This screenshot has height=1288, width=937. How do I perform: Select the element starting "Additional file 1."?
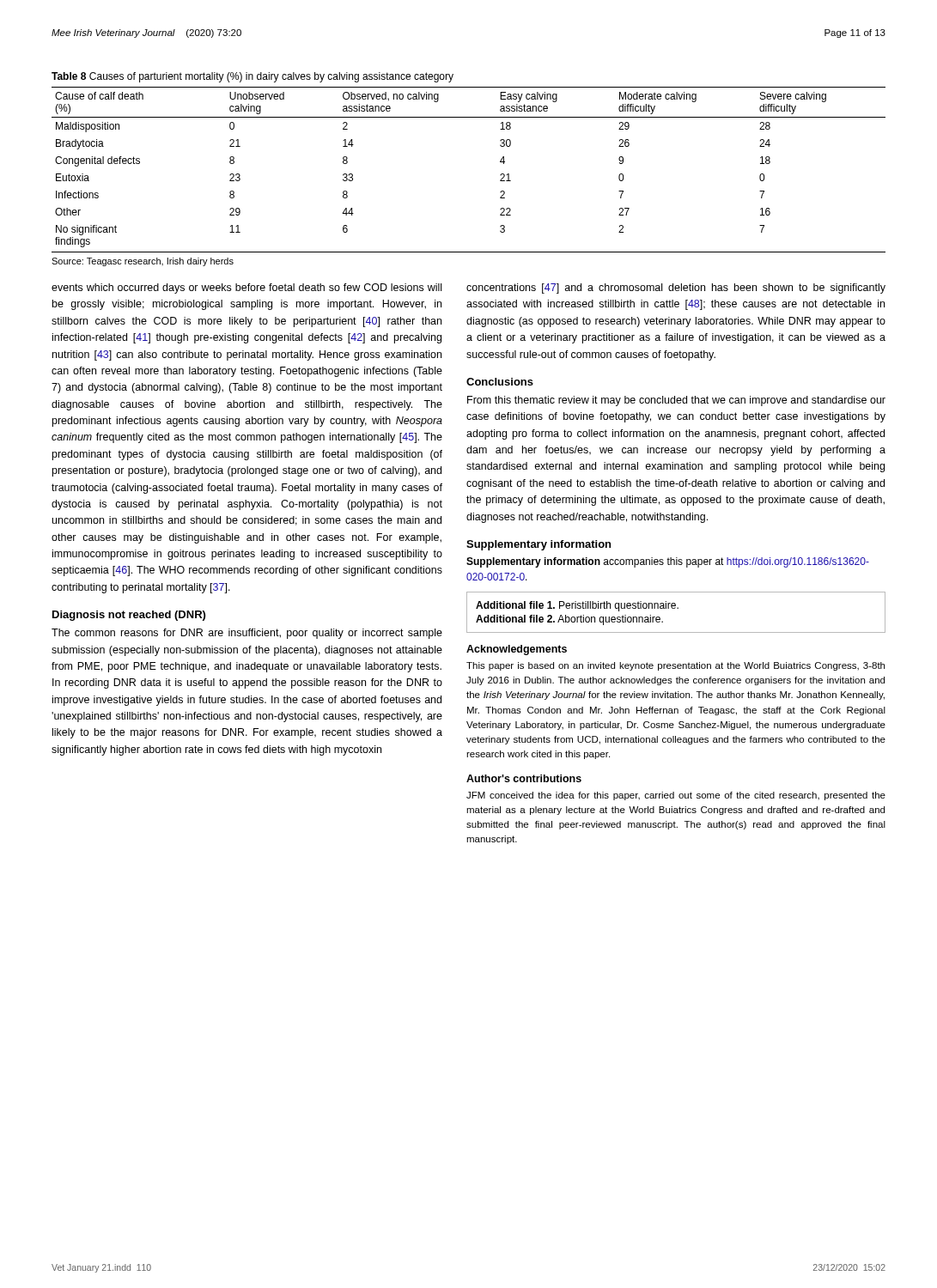click(x=676, y=612)
